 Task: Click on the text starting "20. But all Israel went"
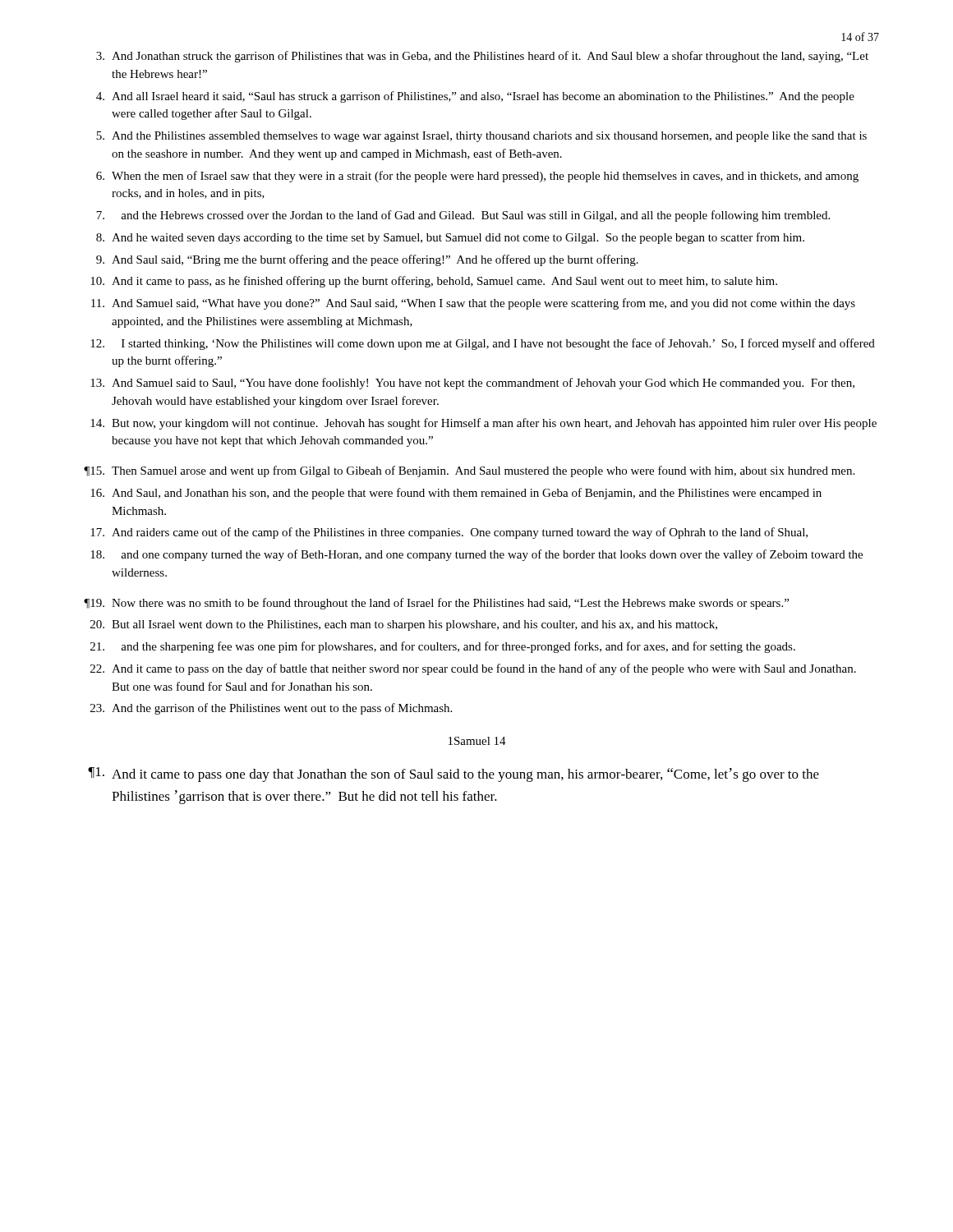476,625
